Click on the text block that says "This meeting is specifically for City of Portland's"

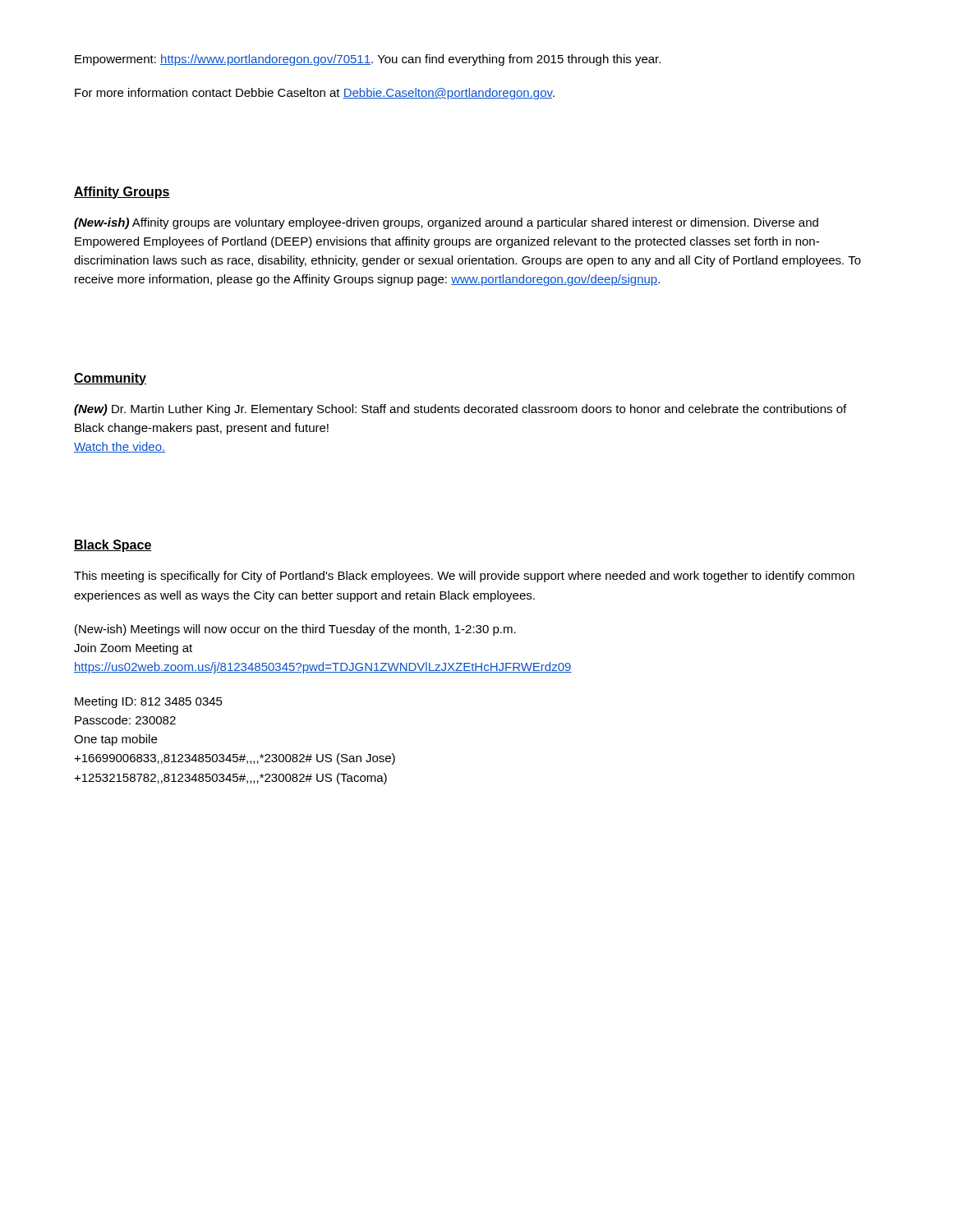464,585
